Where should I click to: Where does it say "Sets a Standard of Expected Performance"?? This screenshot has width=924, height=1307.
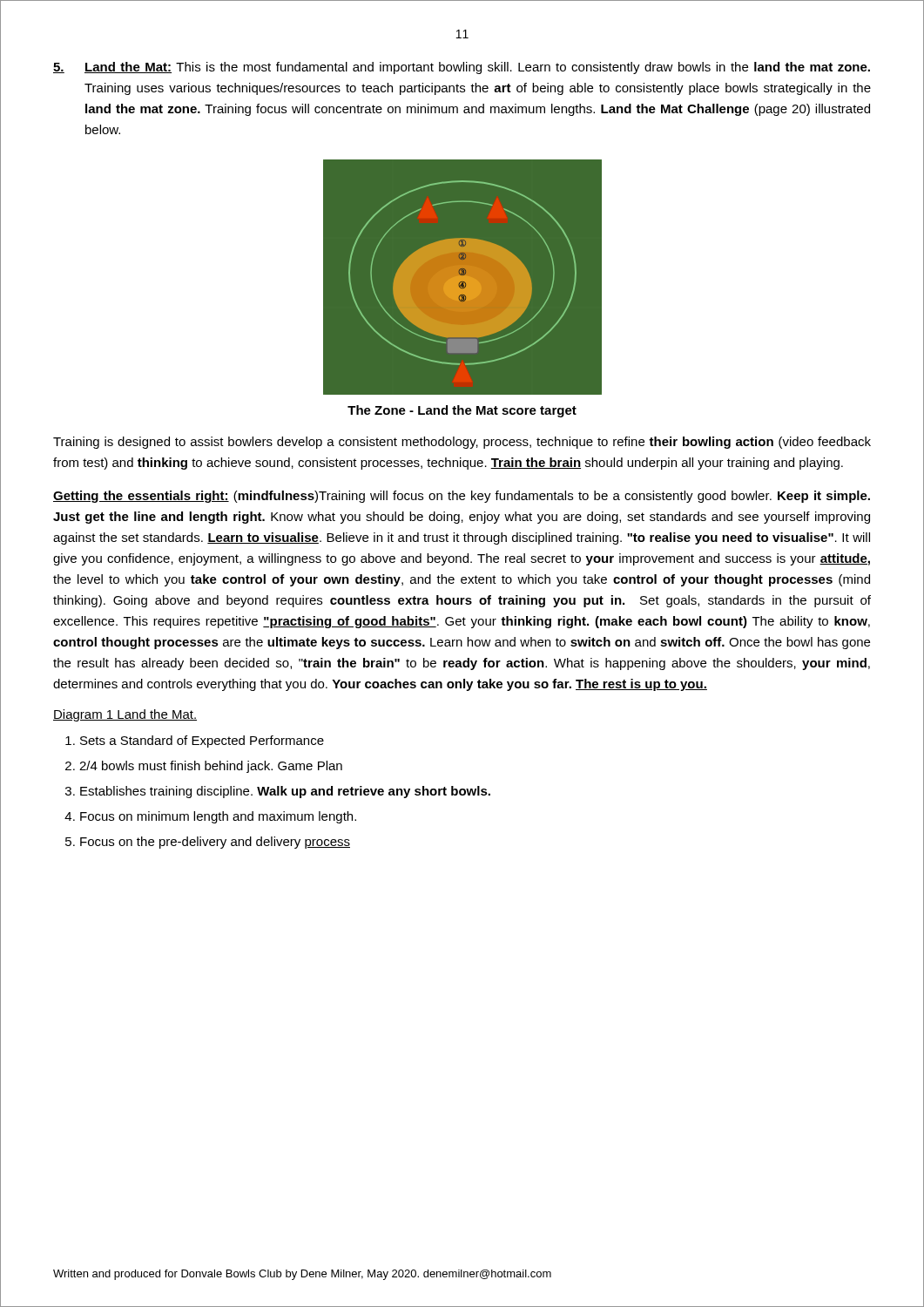click(x=202, y=740)
